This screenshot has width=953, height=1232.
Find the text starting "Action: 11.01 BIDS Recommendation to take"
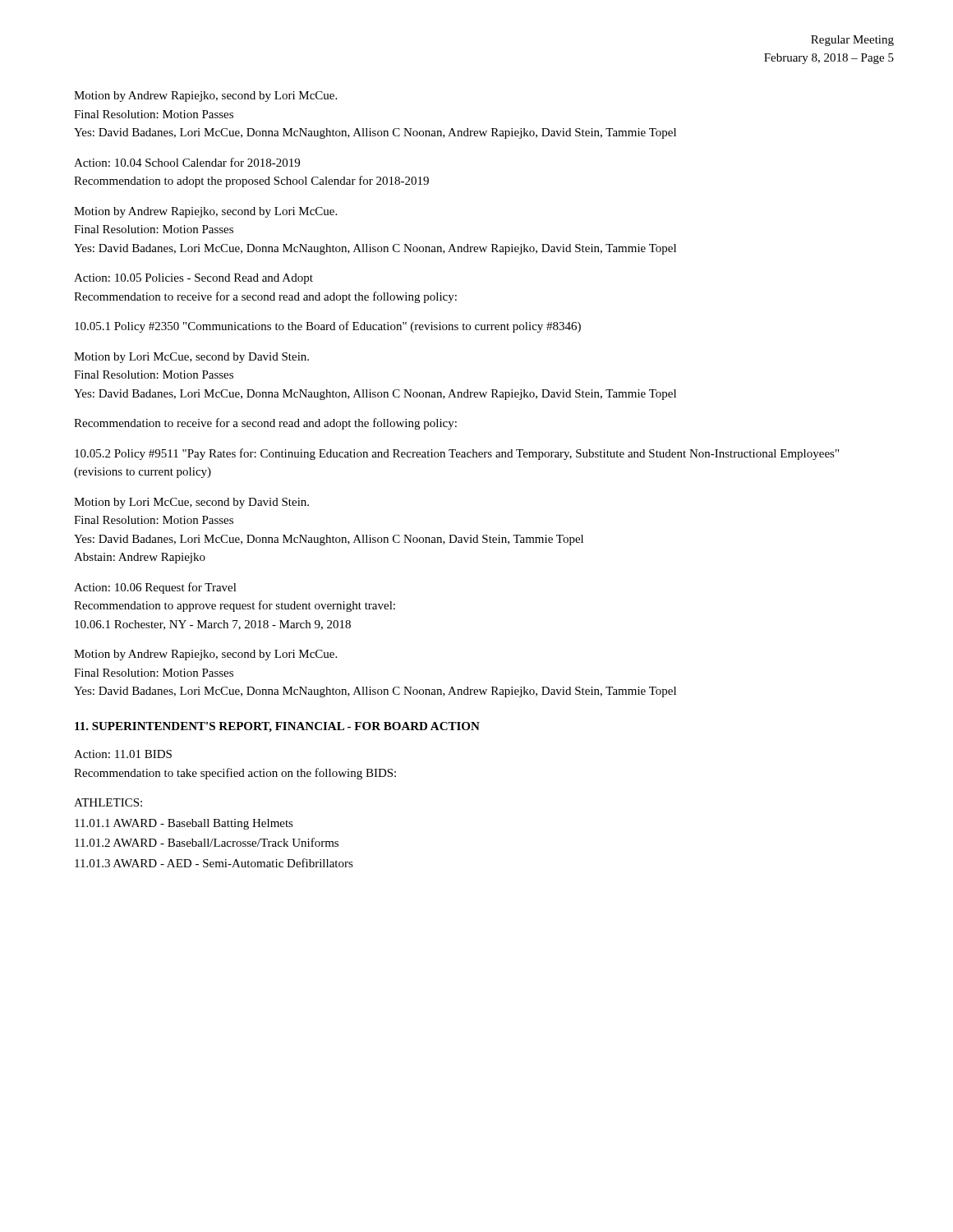pyautogui.click(x=235, y=763)
